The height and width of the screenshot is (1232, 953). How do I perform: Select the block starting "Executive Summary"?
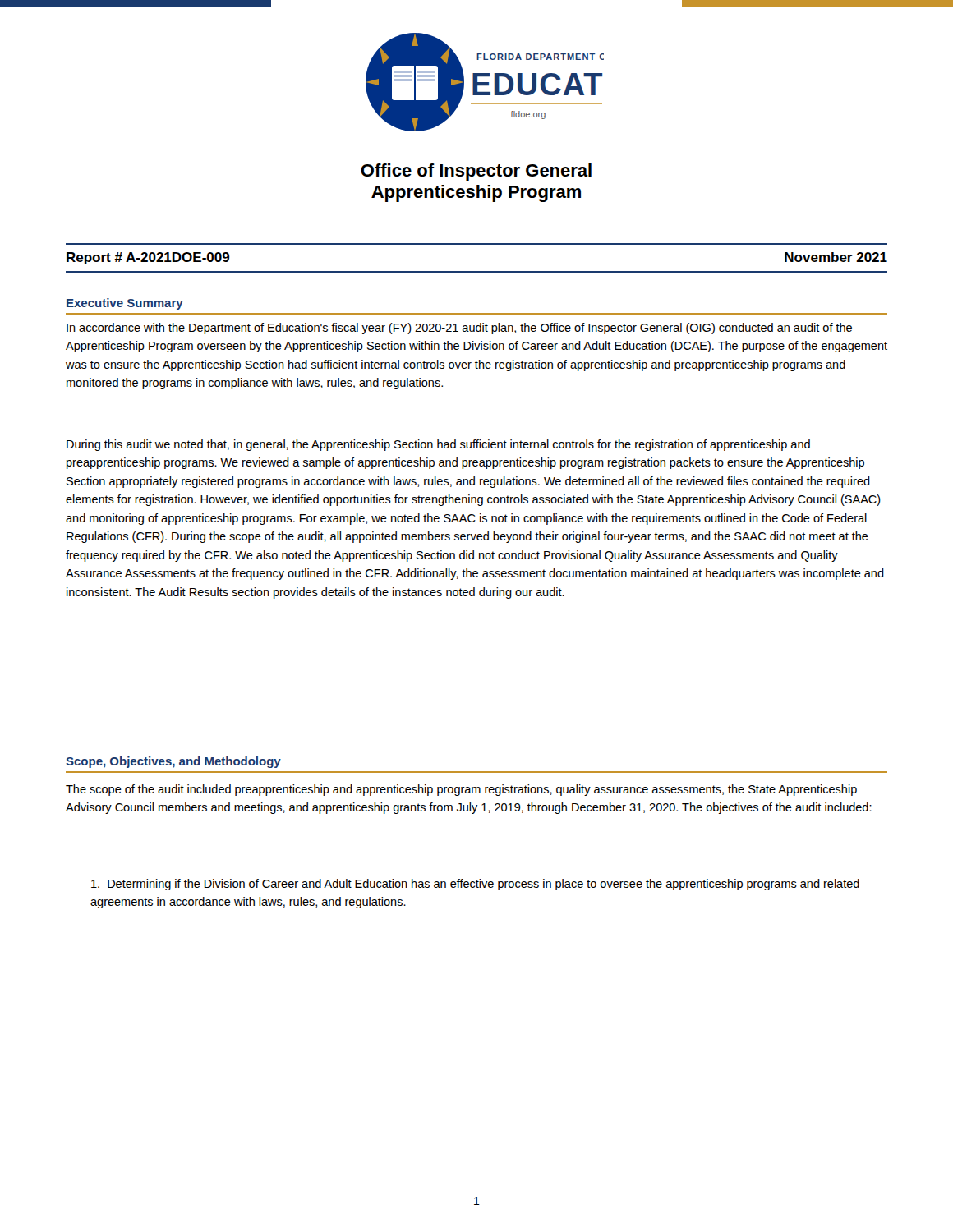click(124, 303)
